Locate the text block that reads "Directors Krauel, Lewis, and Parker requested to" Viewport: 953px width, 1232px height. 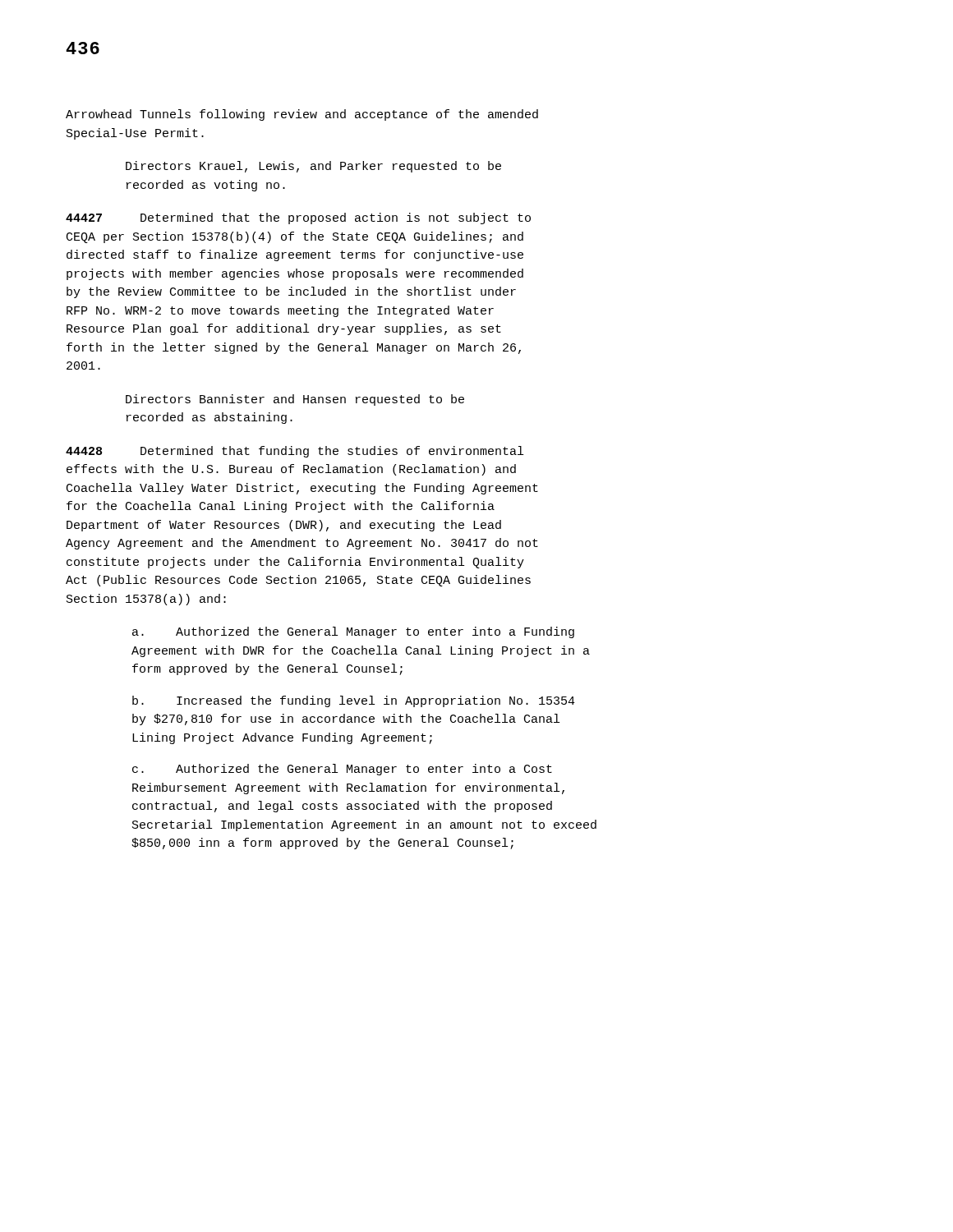(313, 176)
